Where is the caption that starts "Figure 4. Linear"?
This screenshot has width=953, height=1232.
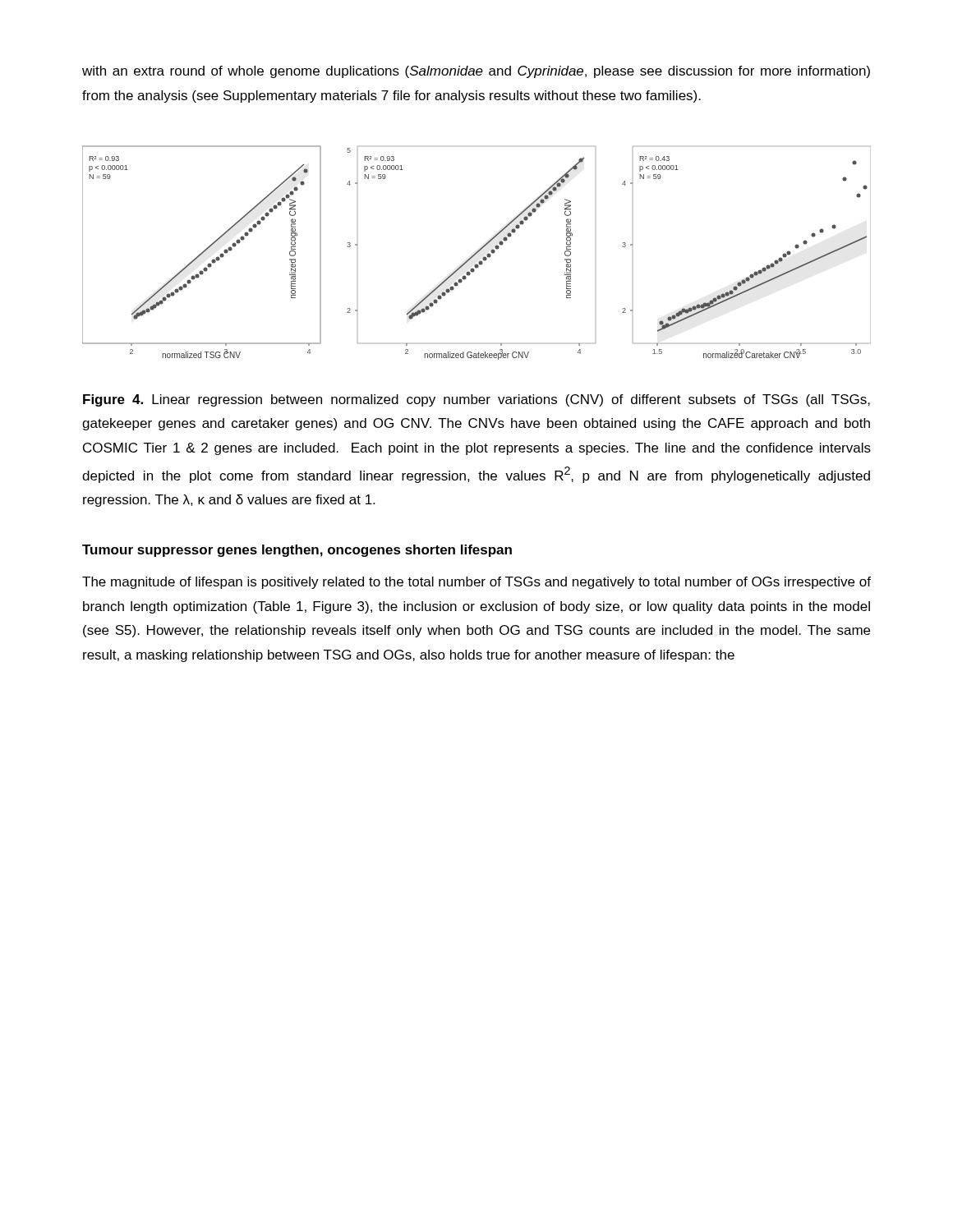tap(476, 450)
